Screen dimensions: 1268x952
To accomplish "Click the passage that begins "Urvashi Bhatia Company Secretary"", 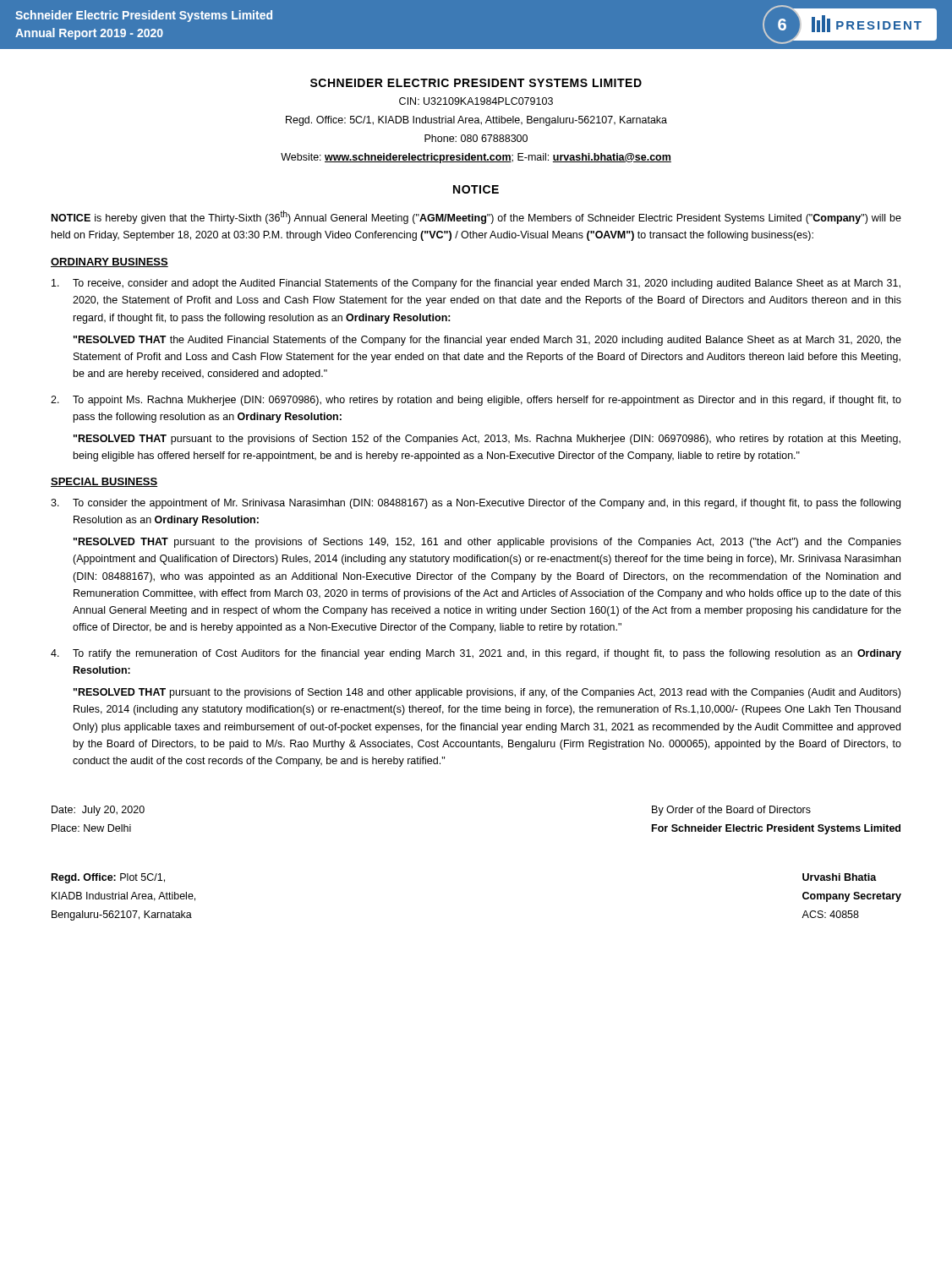I will point(852,896).
